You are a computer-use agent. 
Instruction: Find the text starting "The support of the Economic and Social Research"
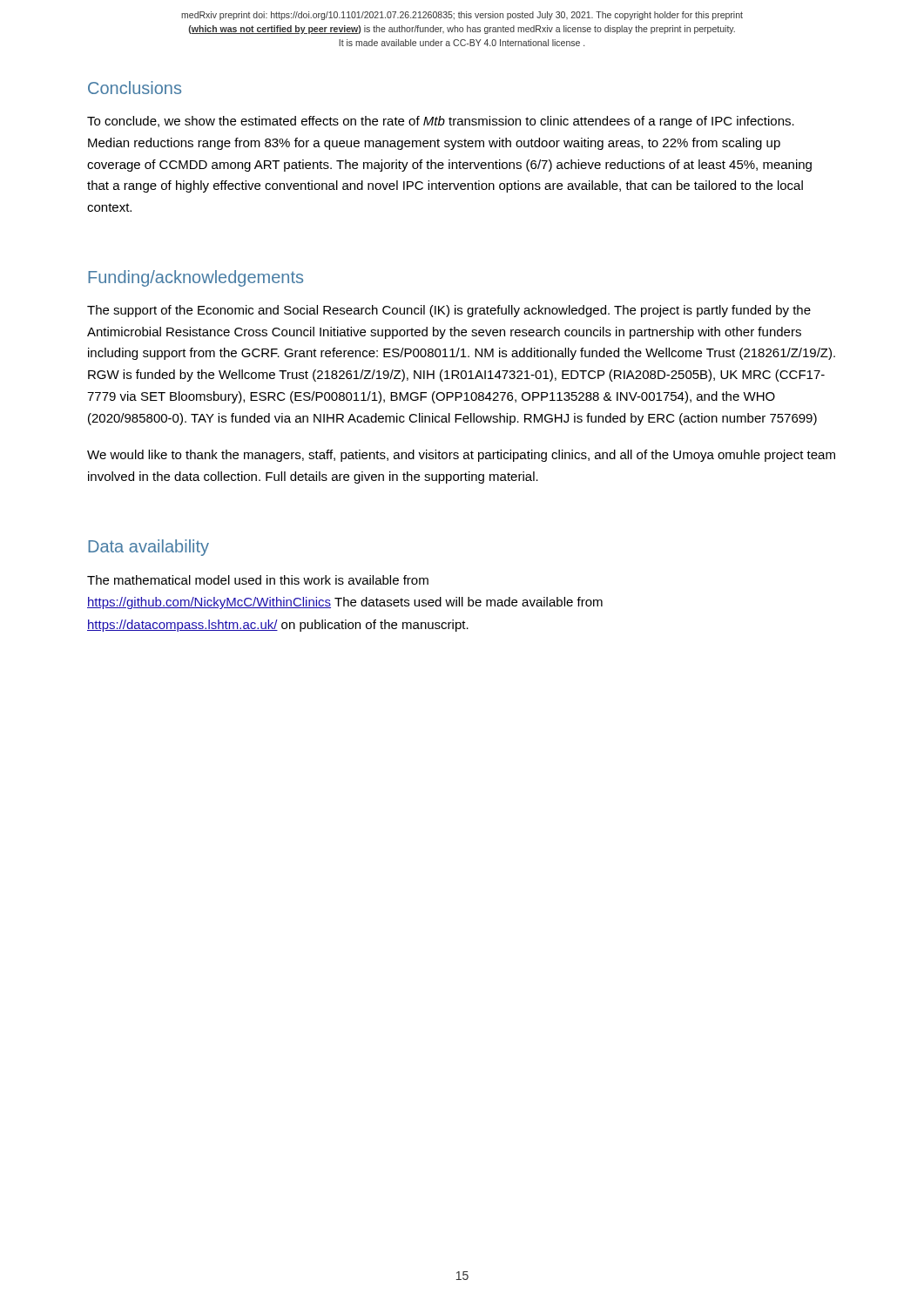(462, 363)
